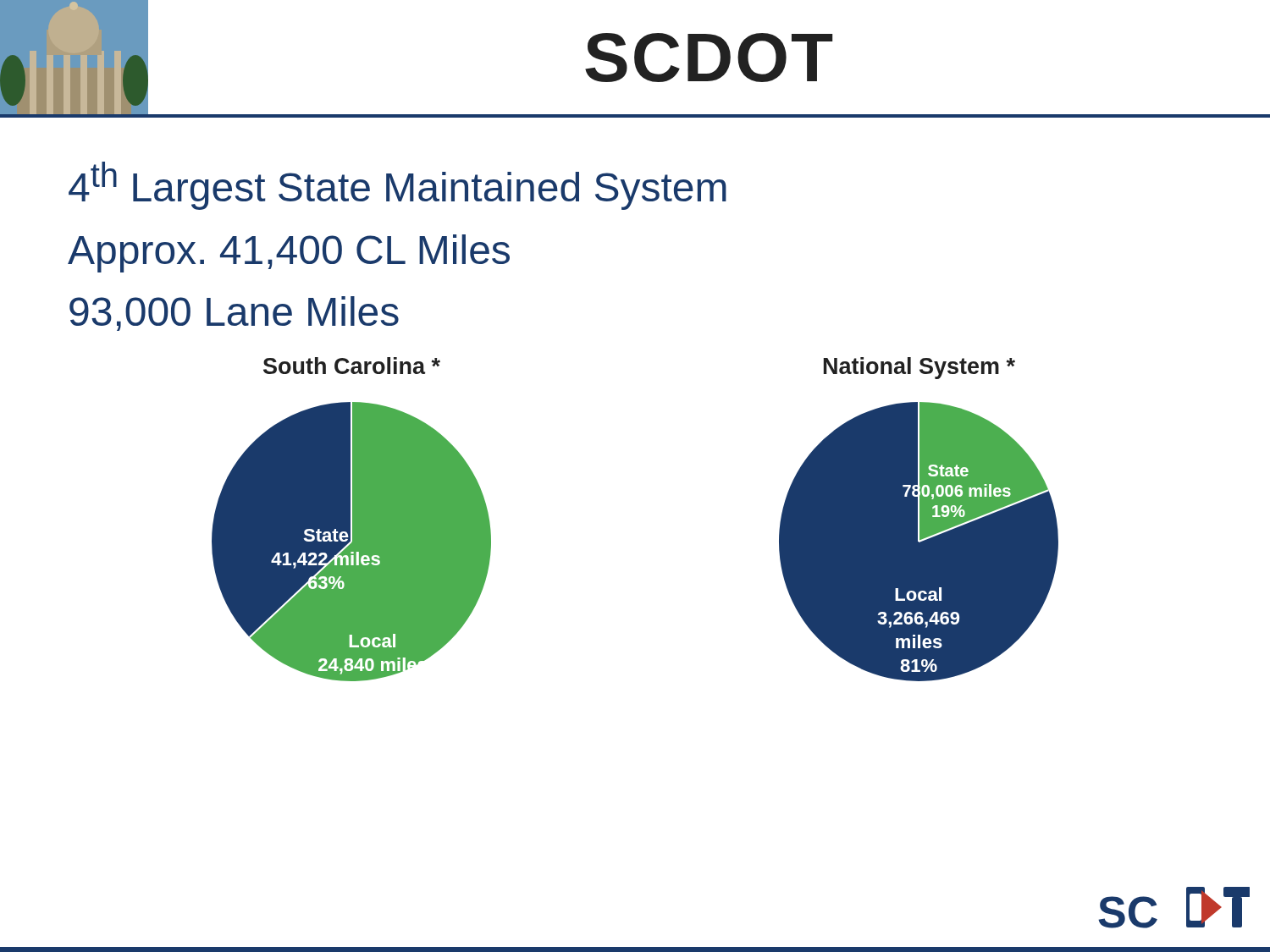This screenshot has height=952, width=1270.
Task: Where does it say "93,000 Lane Miles"?
Action: (234, 312)
